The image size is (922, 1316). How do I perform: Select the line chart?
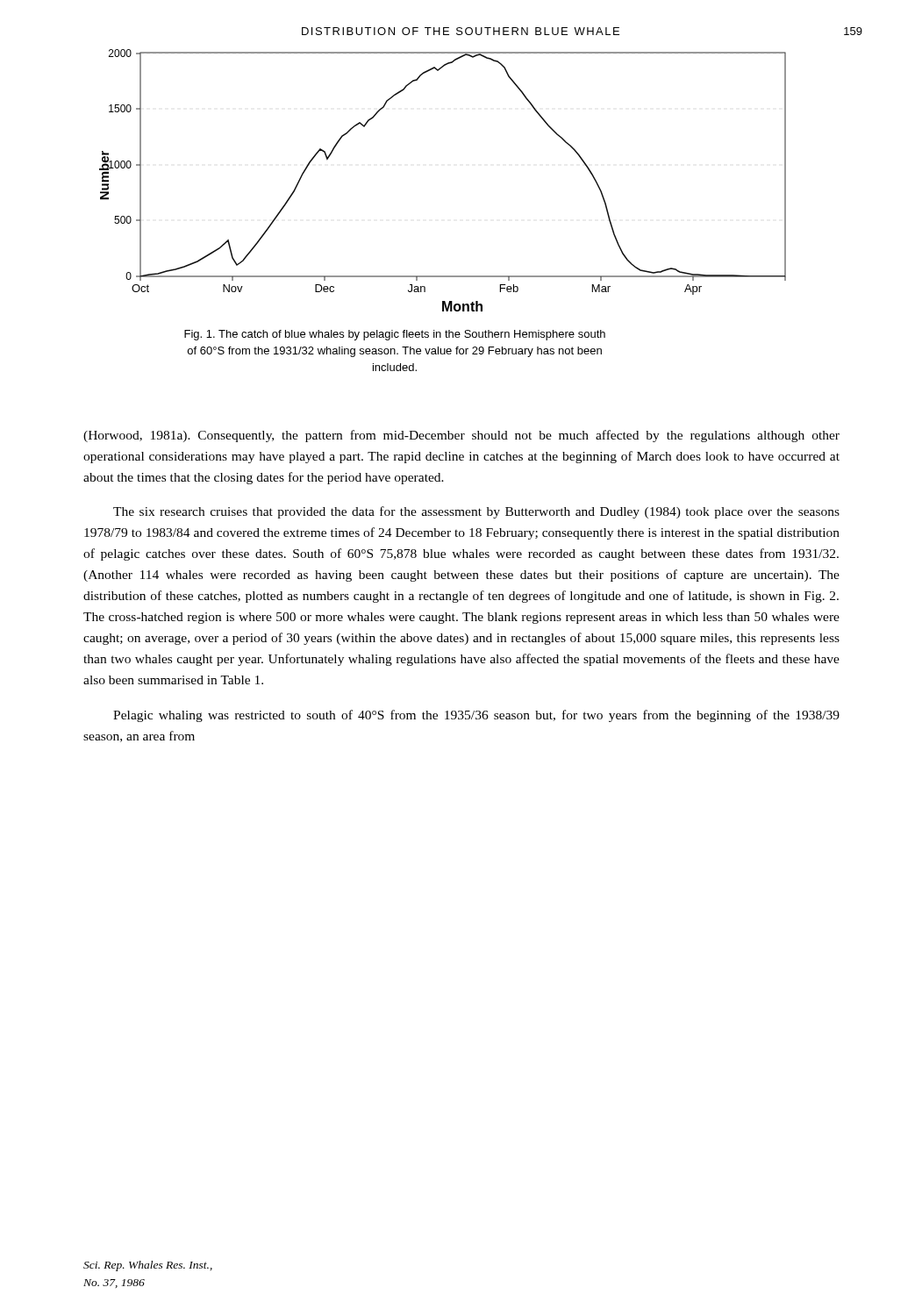coord(443,186)
